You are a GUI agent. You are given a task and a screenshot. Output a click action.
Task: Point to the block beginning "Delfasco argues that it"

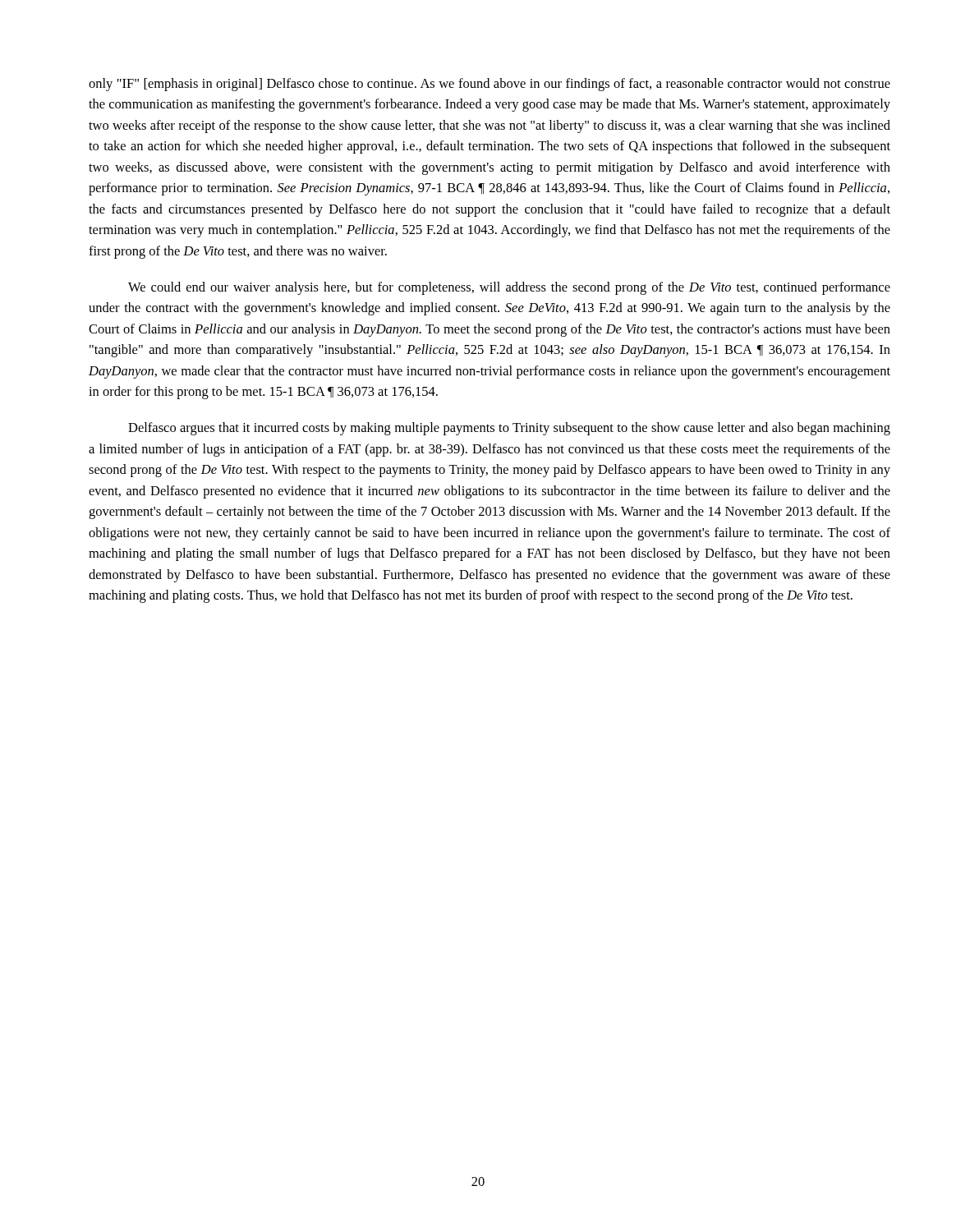tap(490, 512)
